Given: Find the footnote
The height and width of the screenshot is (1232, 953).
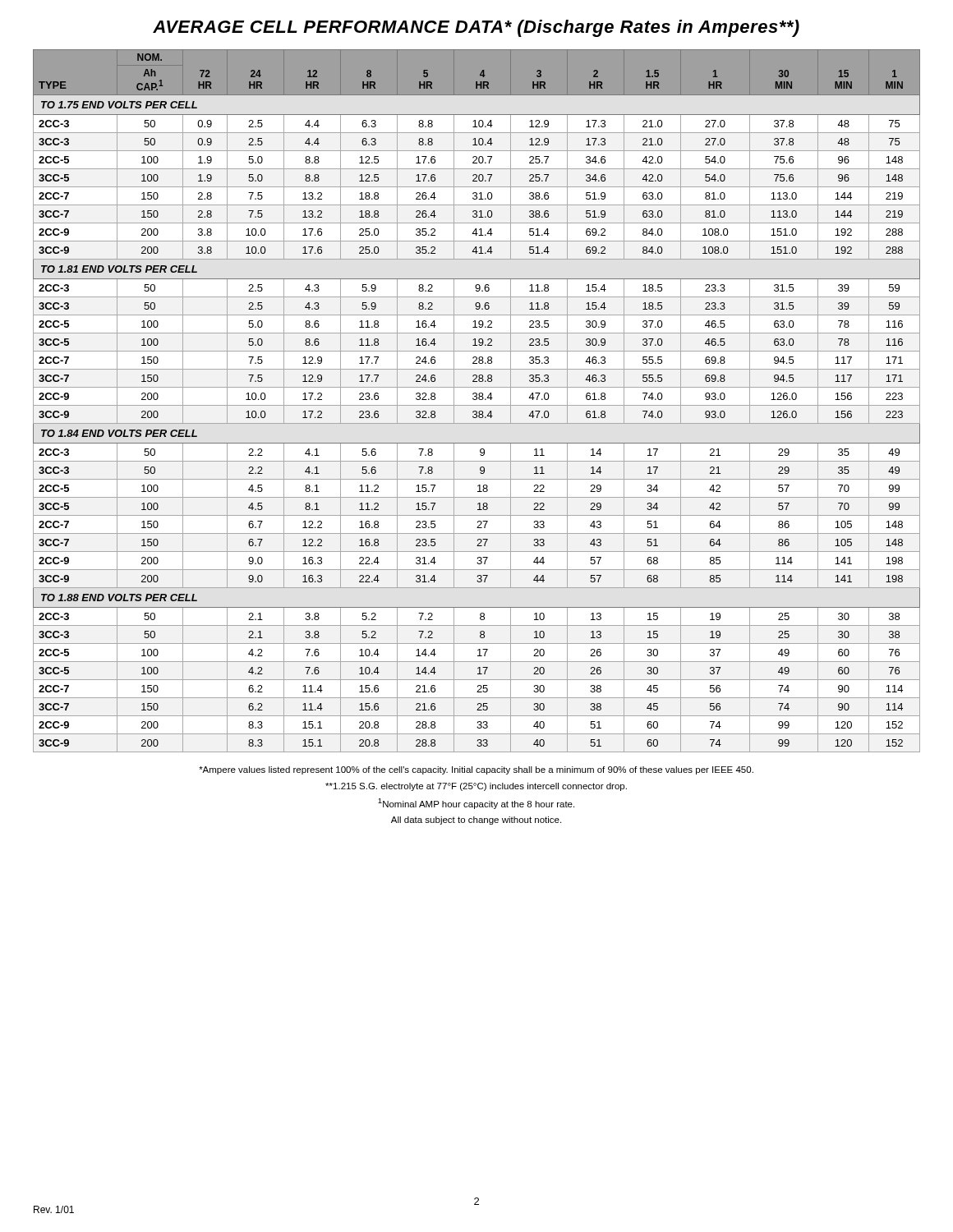Looking at the screenshot, I should coord(476,795).
